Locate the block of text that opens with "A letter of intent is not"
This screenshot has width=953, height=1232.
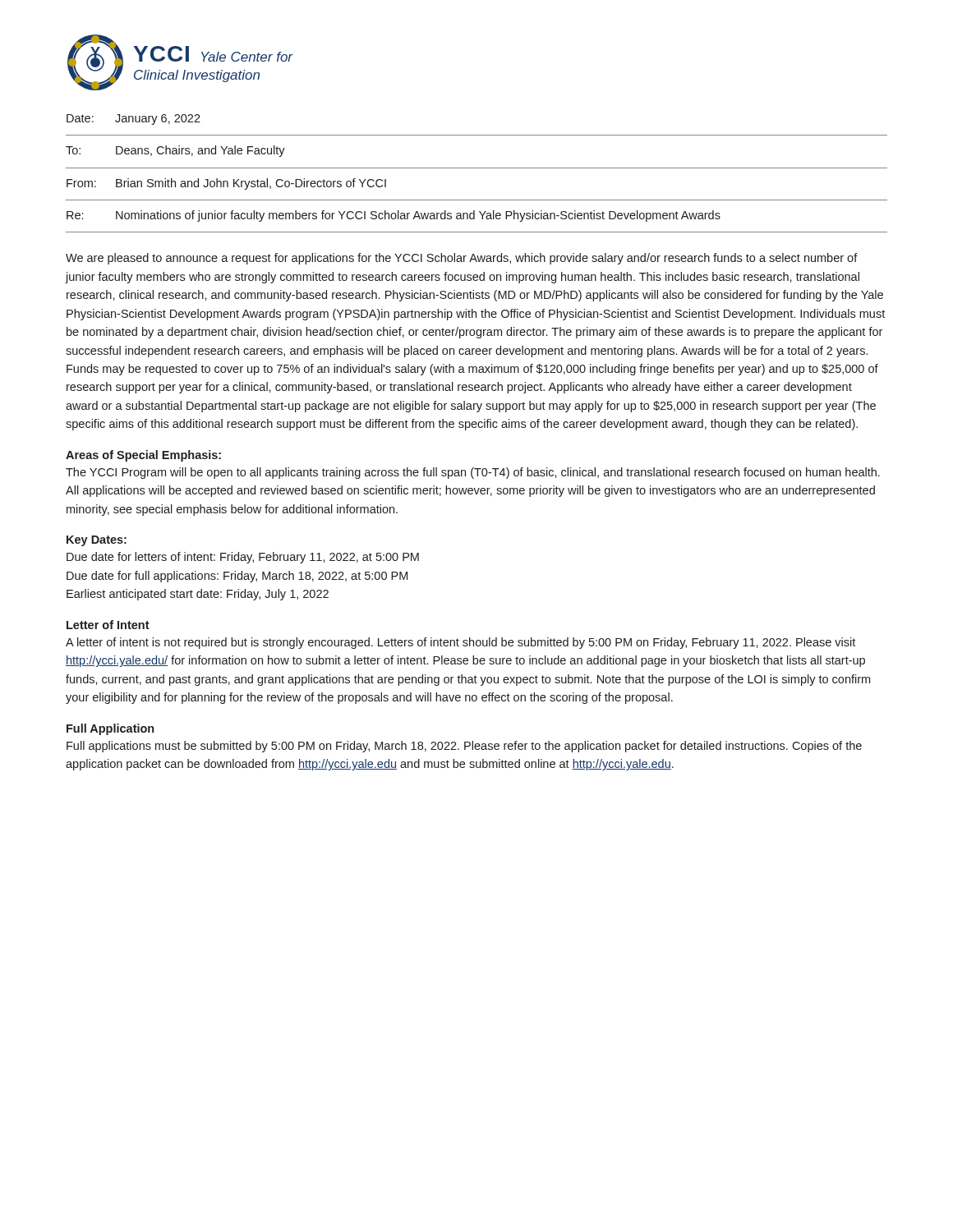click(x=468, y=670)
